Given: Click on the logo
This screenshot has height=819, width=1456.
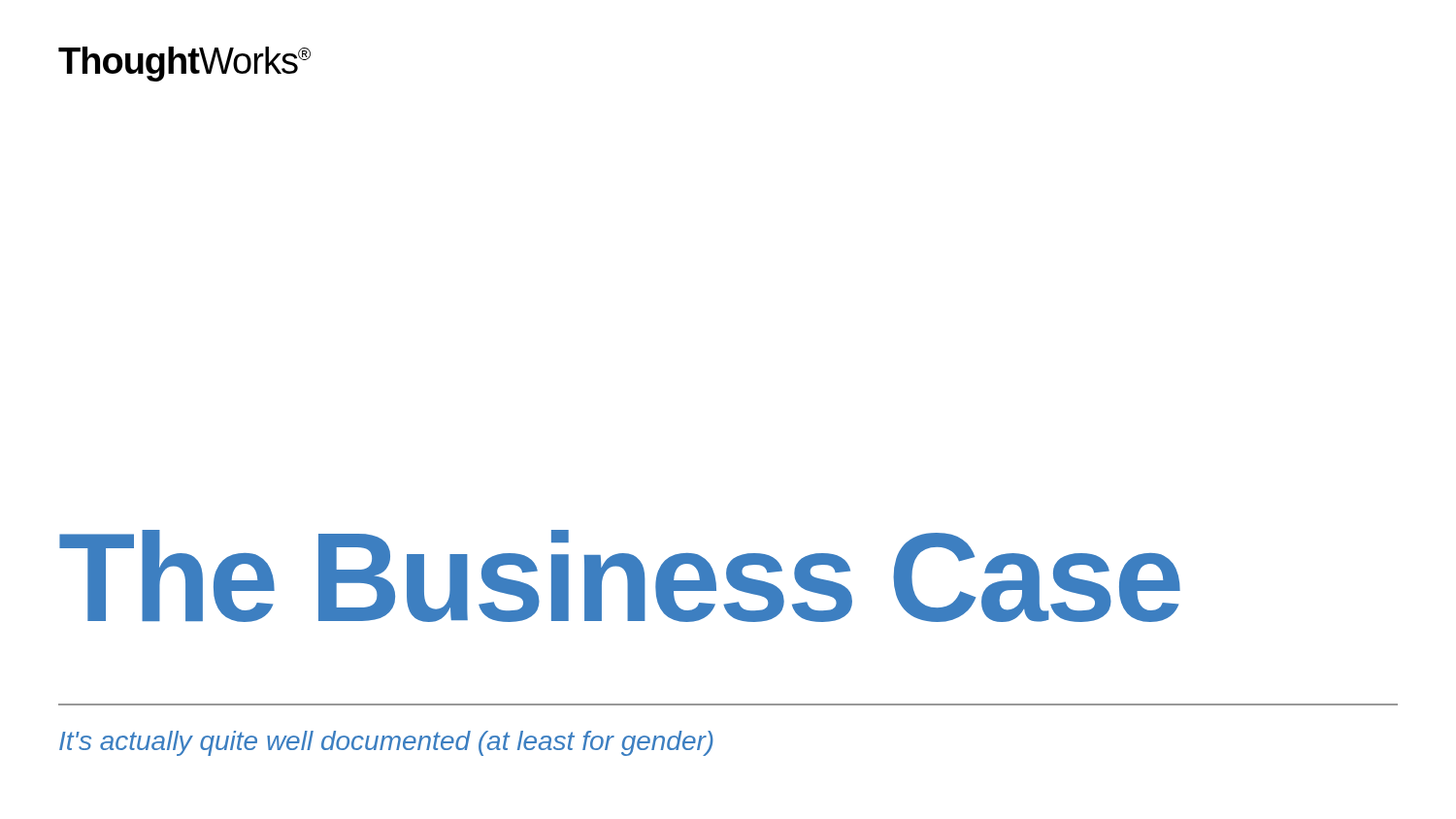Looking at the screenshot, I should 184,62.
